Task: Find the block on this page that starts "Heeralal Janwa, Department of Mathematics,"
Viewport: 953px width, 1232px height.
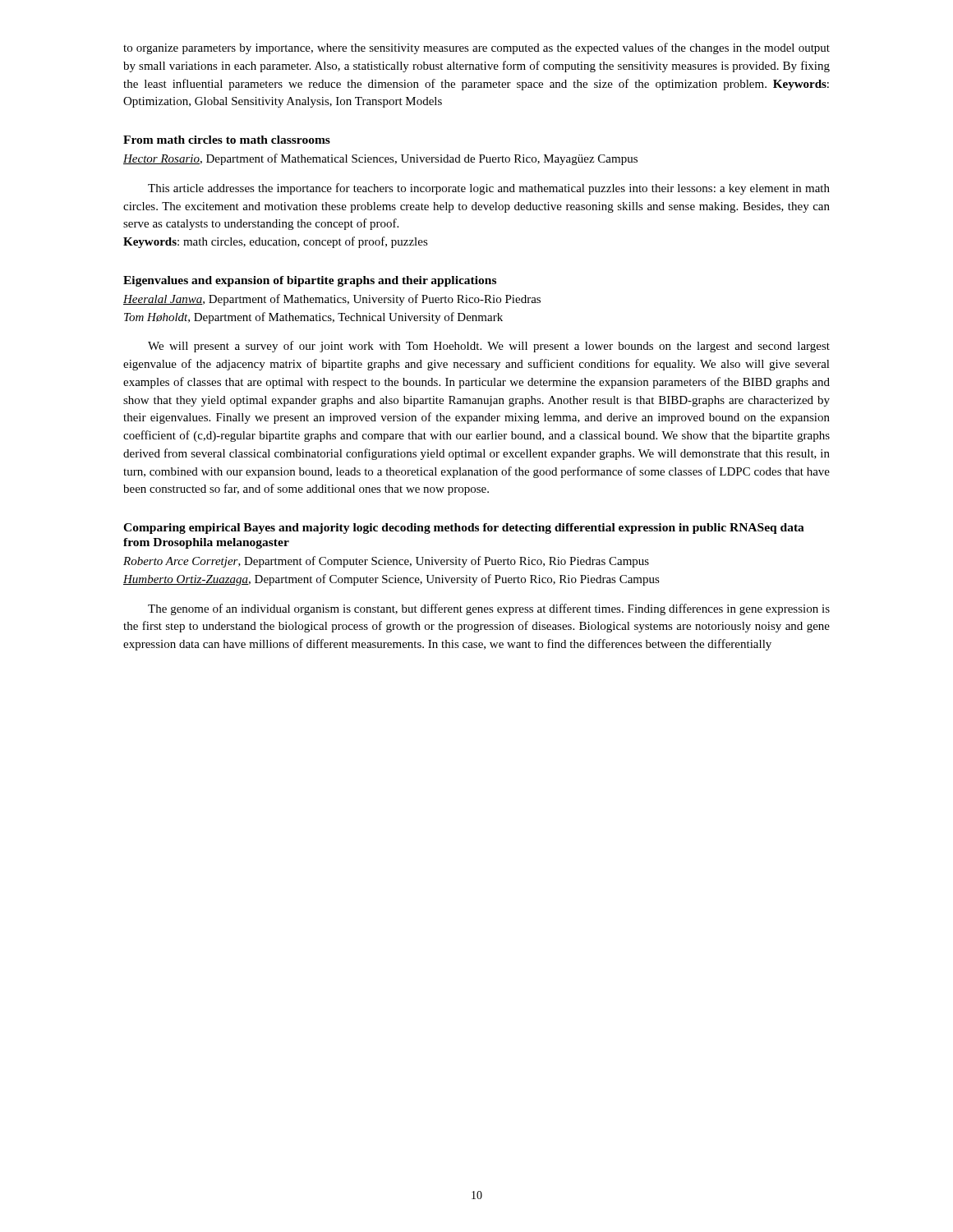Action: 476,308
